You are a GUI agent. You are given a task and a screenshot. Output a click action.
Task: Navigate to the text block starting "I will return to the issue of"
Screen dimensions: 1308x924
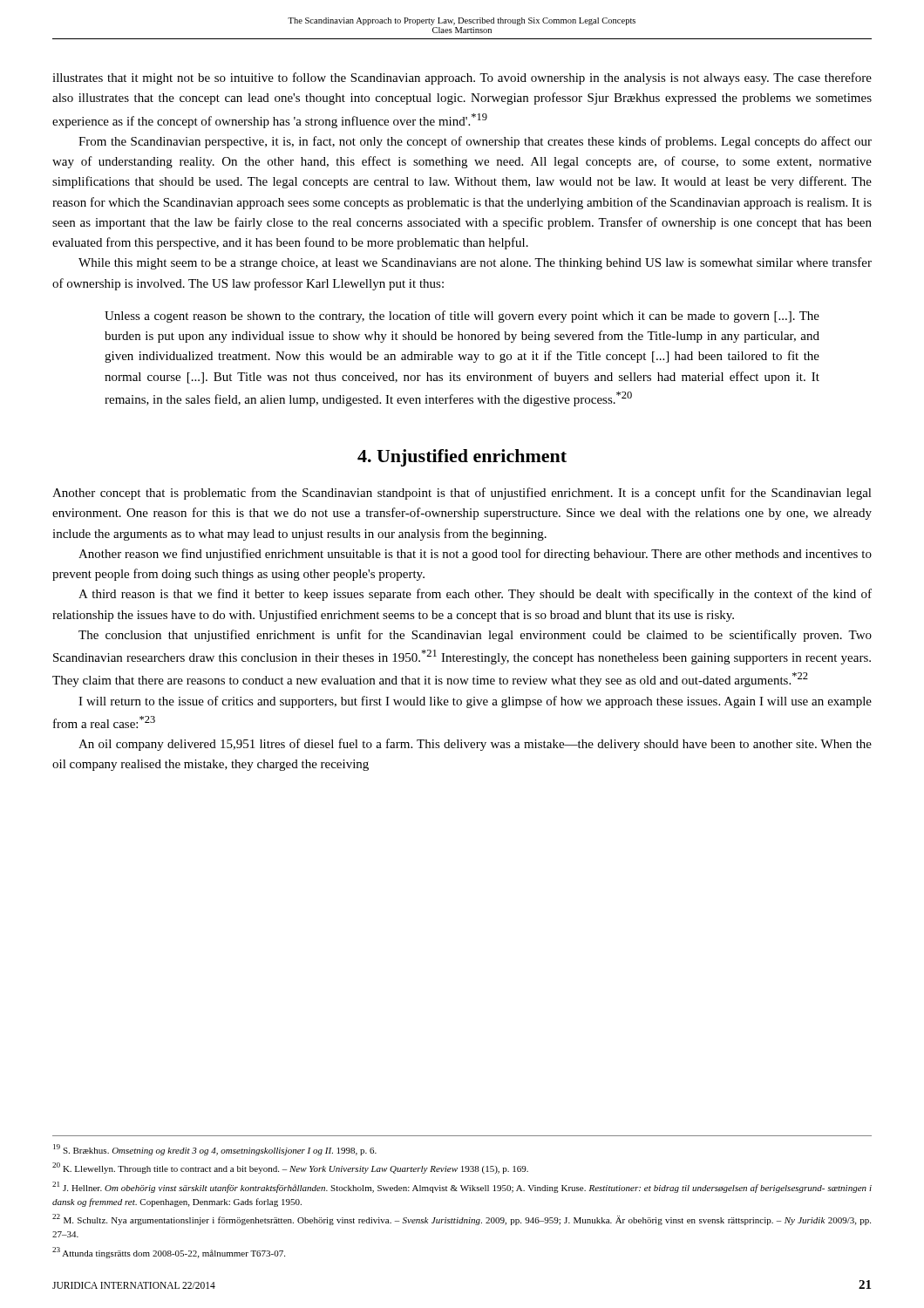point(462,713)
